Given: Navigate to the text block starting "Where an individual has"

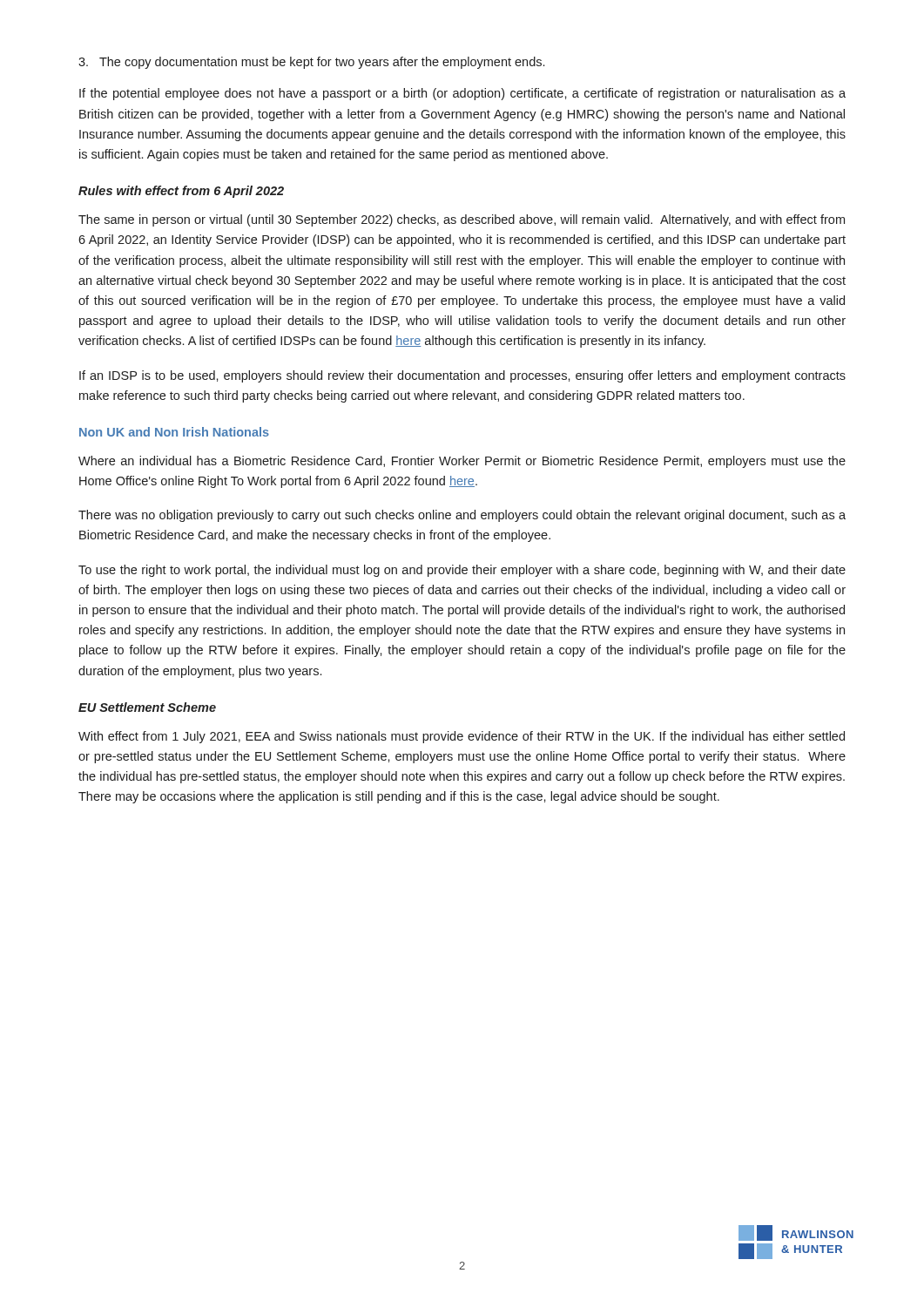Looking at the screenshot, I should point(462,471).
